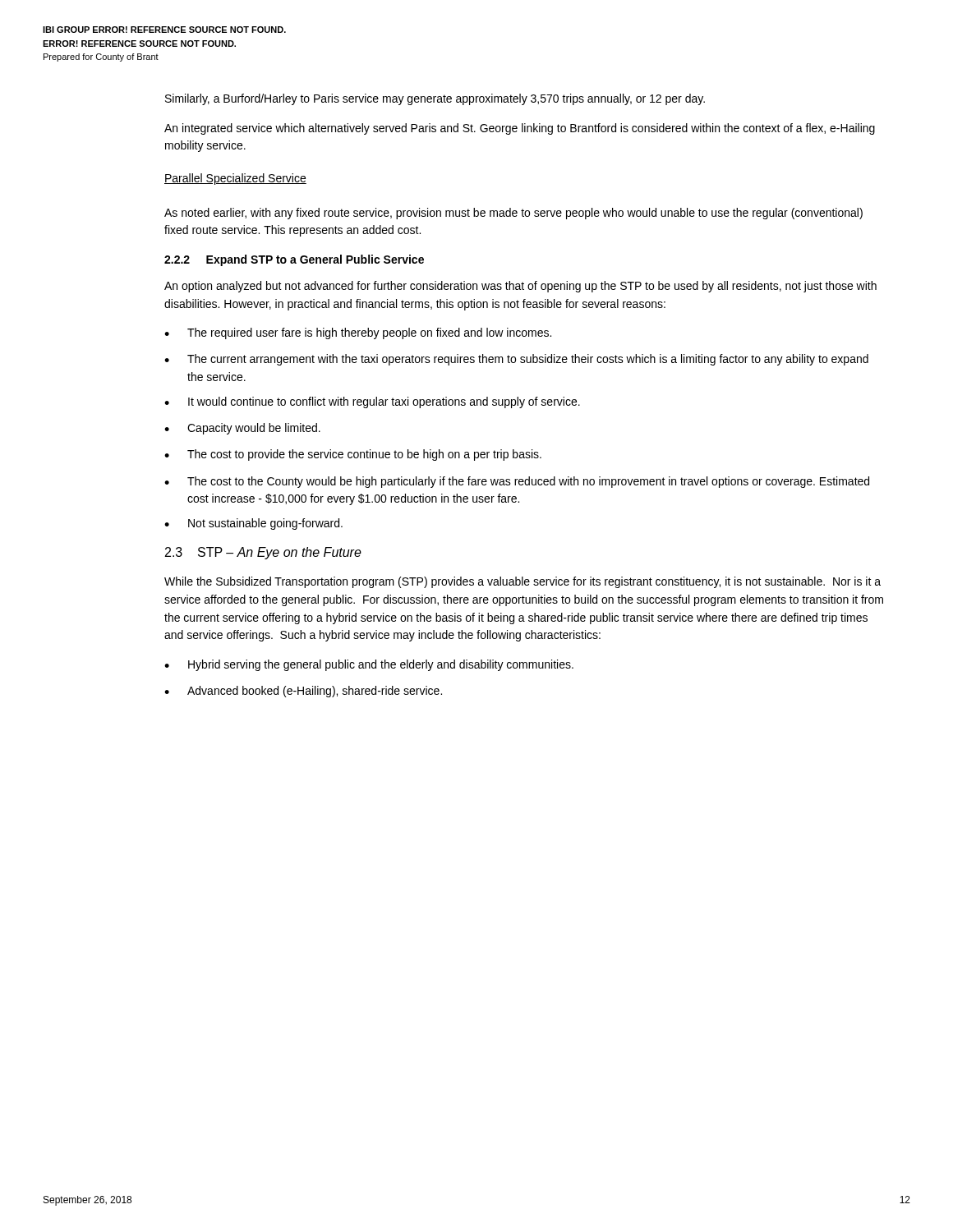Navigate to the region starting "• The required user fare is high"
Screen dimensions: 1232x953
pyautogui.click(x=526, y=335)
